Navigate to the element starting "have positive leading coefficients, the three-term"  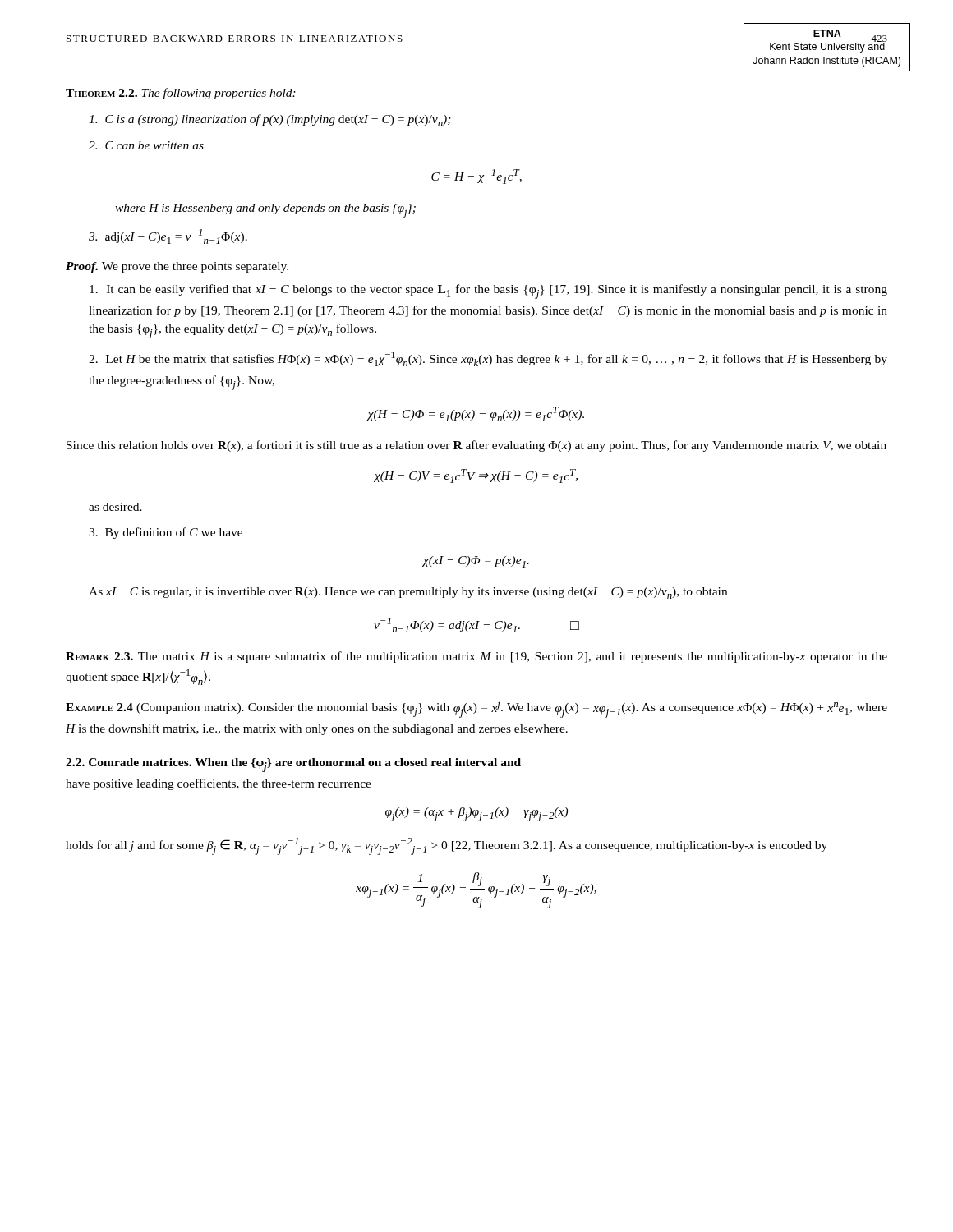219,783
